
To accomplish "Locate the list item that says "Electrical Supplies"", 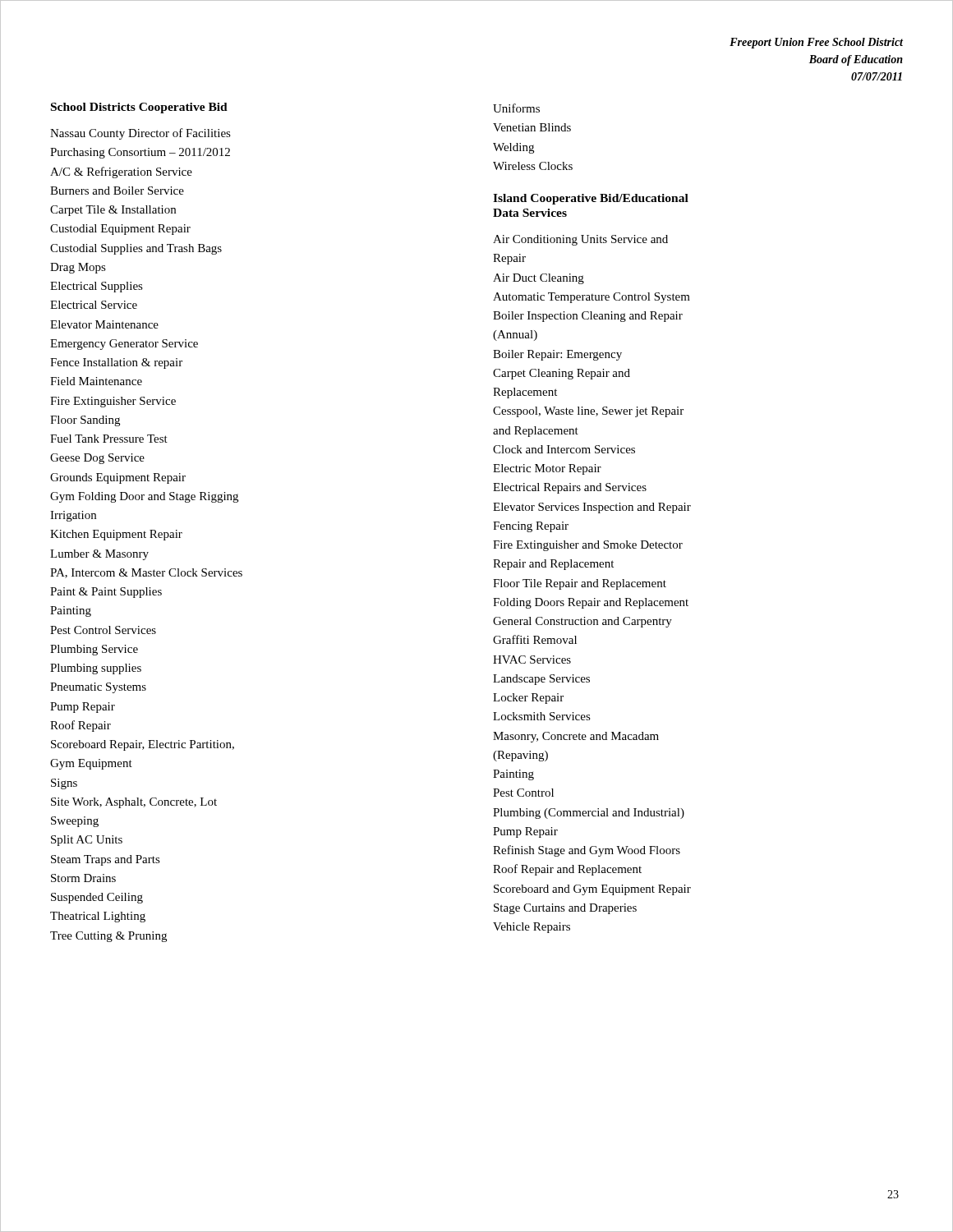I will point(96,286).
